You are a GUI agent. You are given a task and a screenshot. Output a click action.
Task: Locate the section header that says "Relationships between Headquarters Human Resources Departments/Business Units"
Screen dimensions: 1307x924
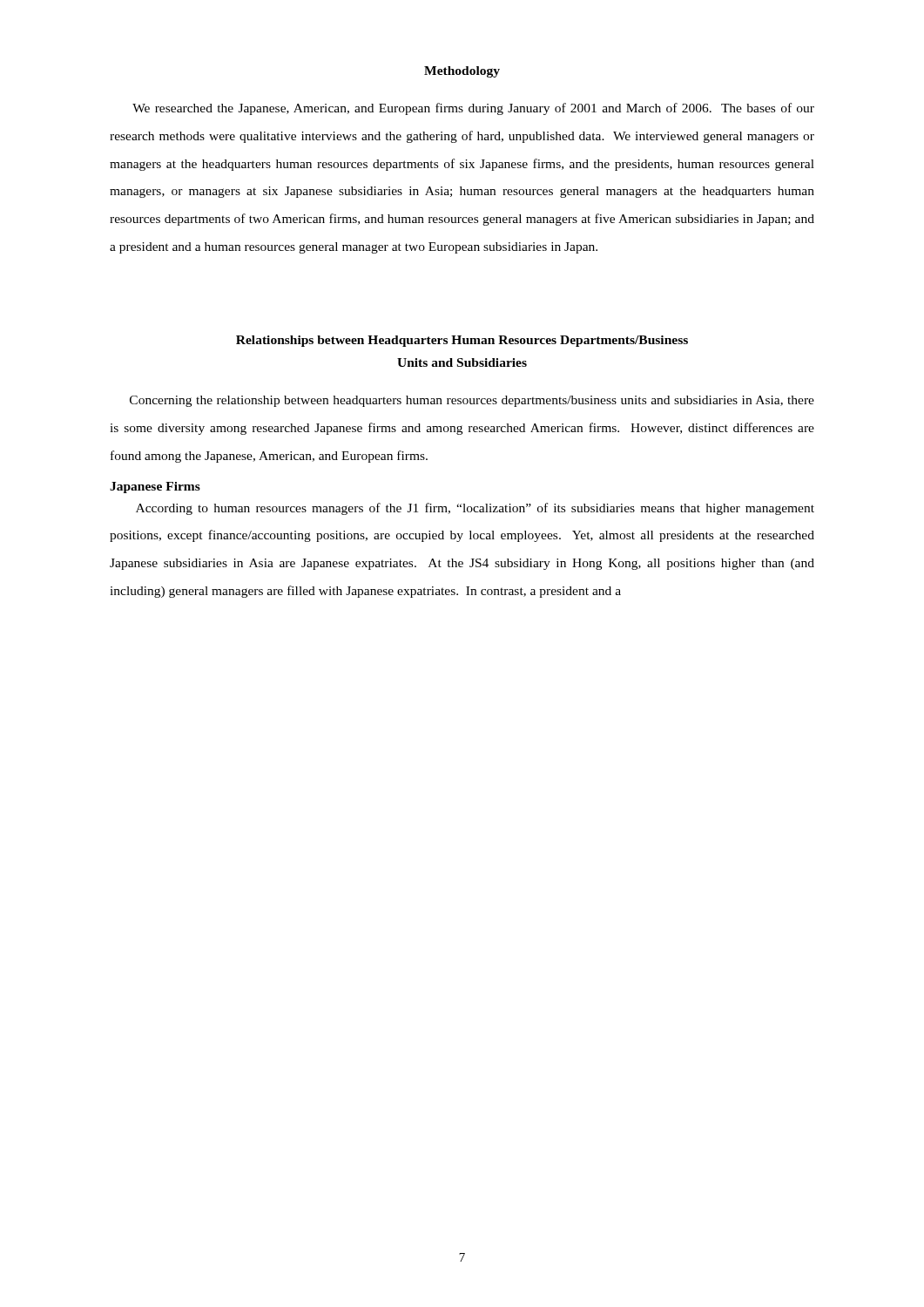coord(462,350)
